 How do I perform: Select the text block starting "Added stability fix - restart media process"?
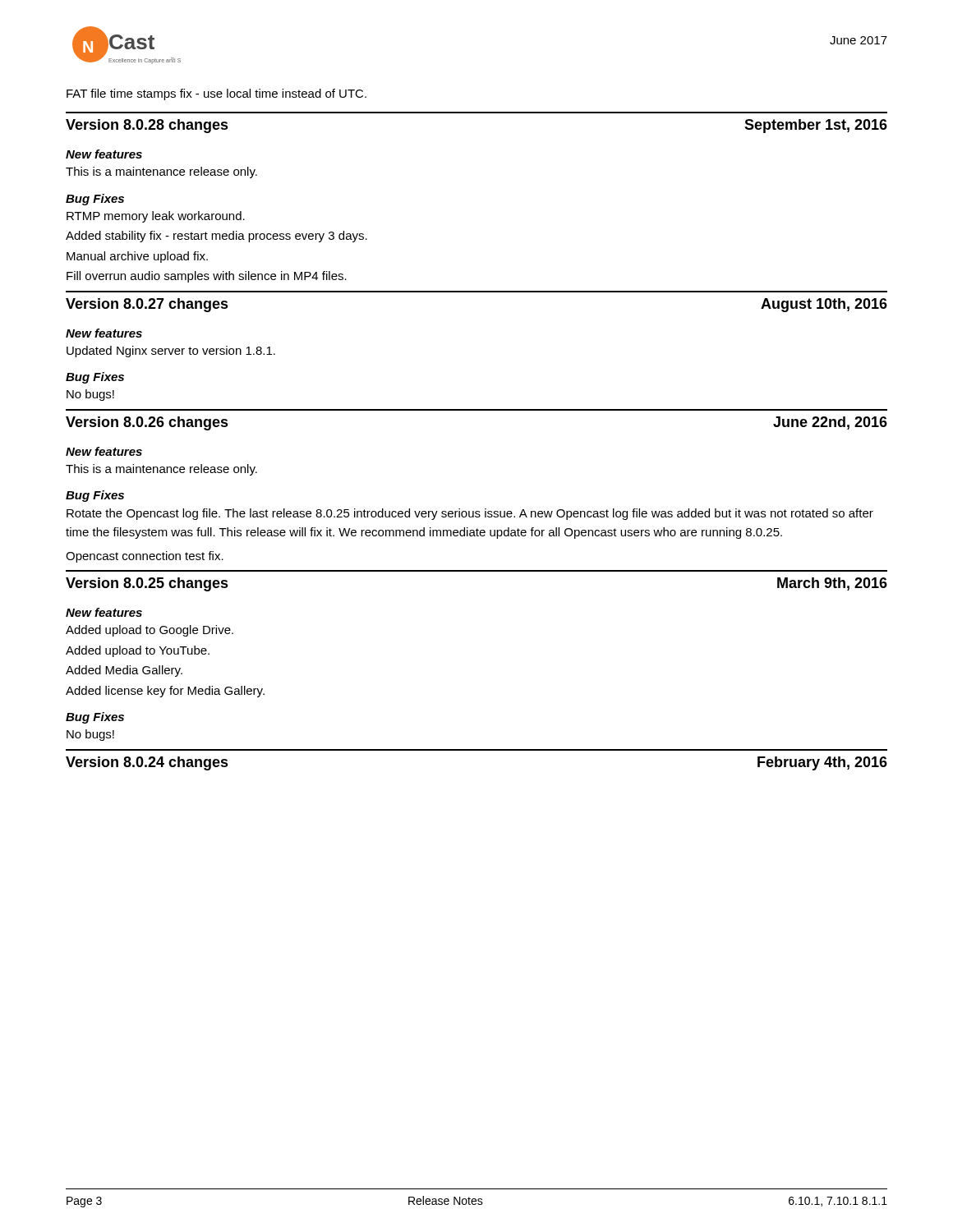click(217, 235)
